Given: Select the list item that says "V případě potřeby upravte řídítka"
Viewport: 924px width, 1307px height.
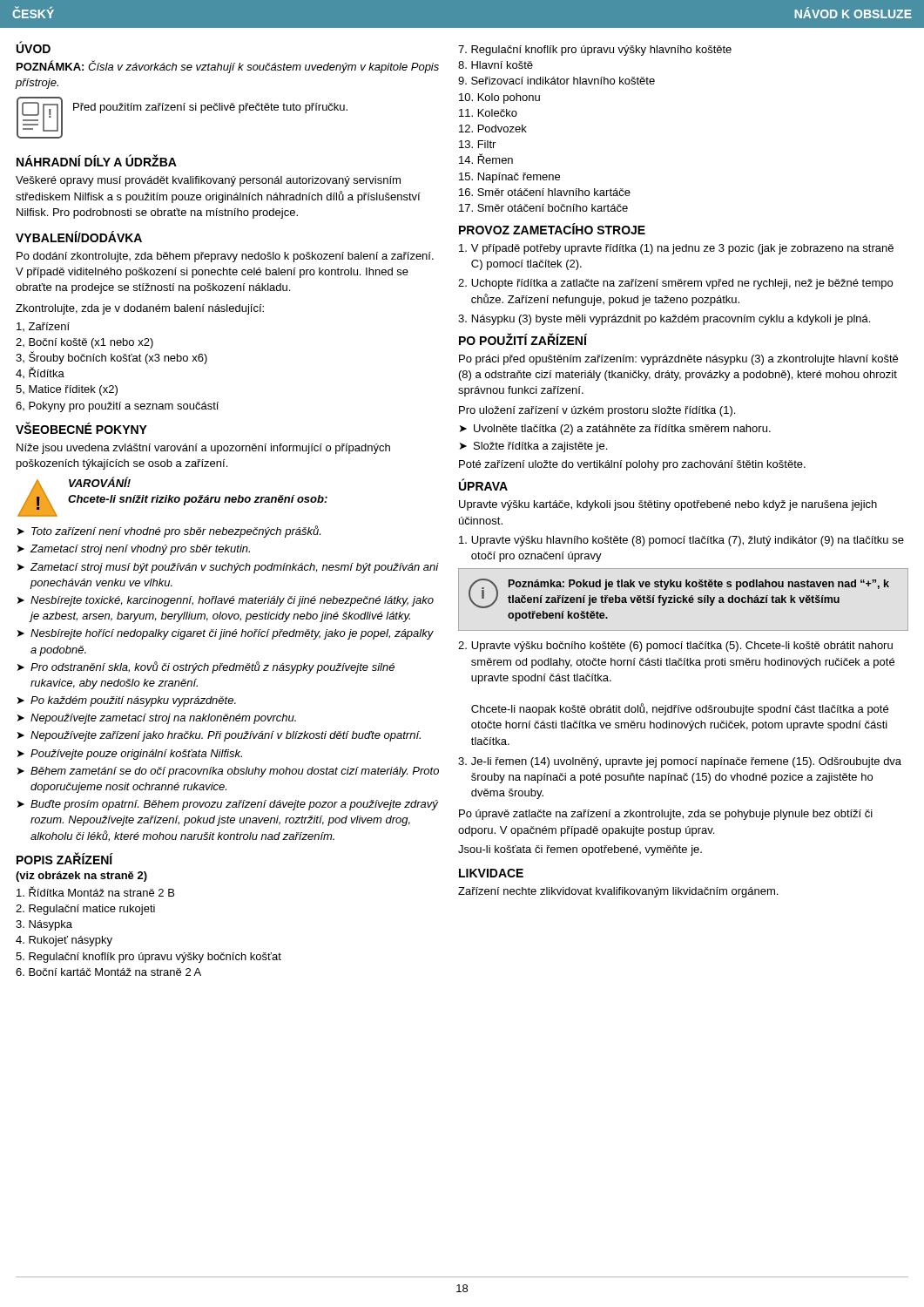Looking at the screenshot, I should point(683,256).
